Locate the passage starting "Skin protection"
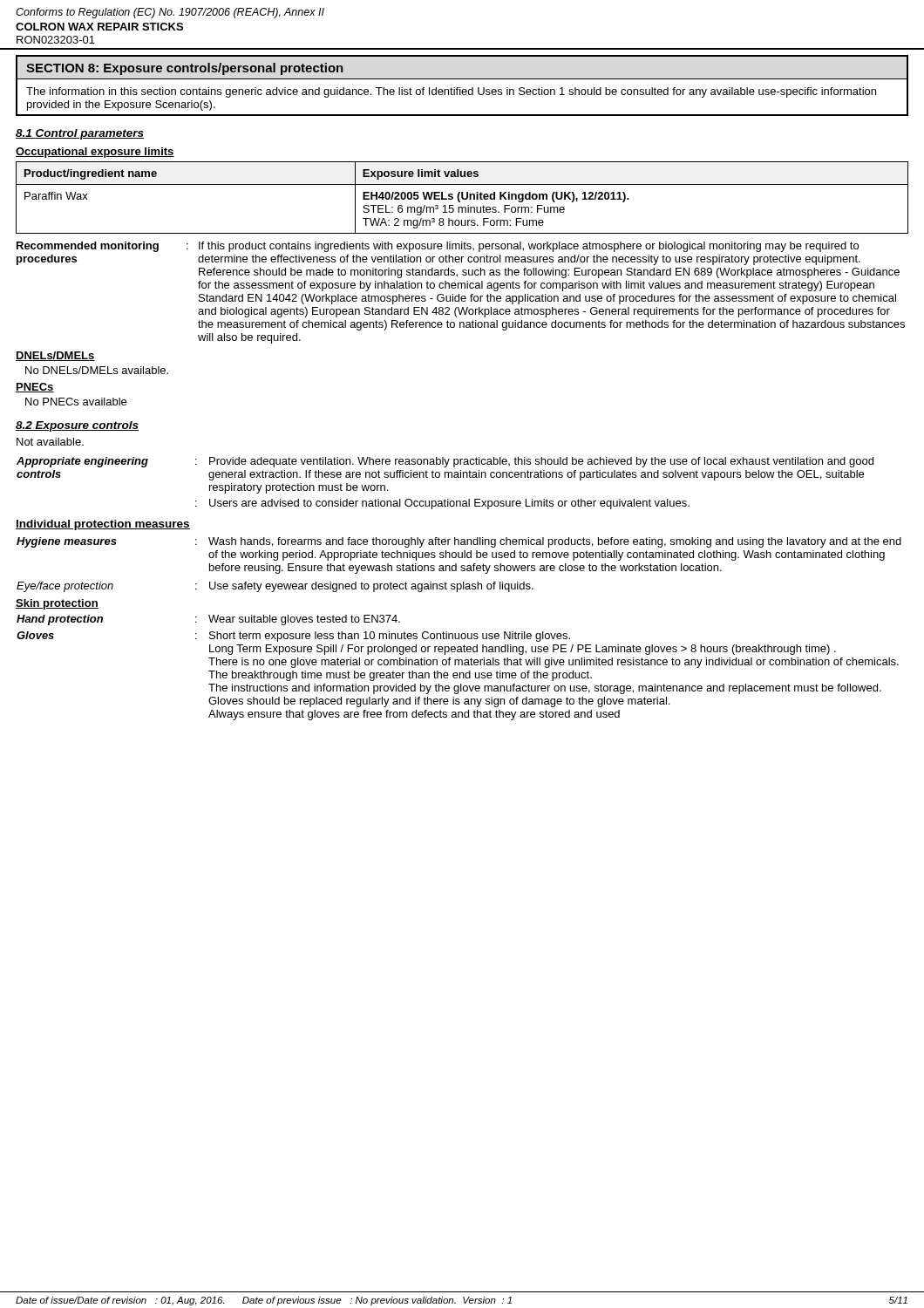The height and width of the screenshot is (1308, 924). point(57,603)
